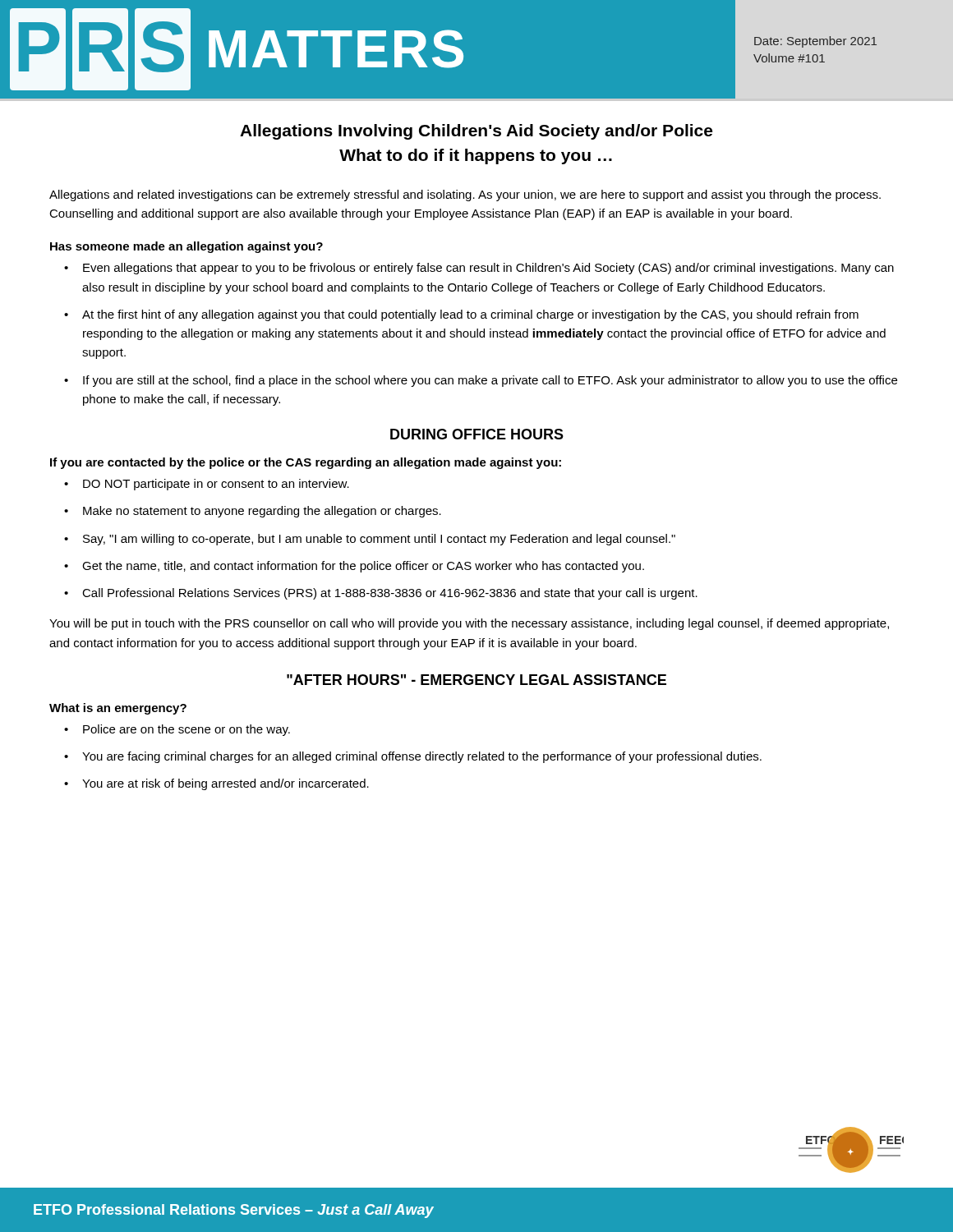Click on the passage starting "What is an emergency?"
Image resolution: width=953 pixels, height=1232 pixels.
click(x=118, y=707)
